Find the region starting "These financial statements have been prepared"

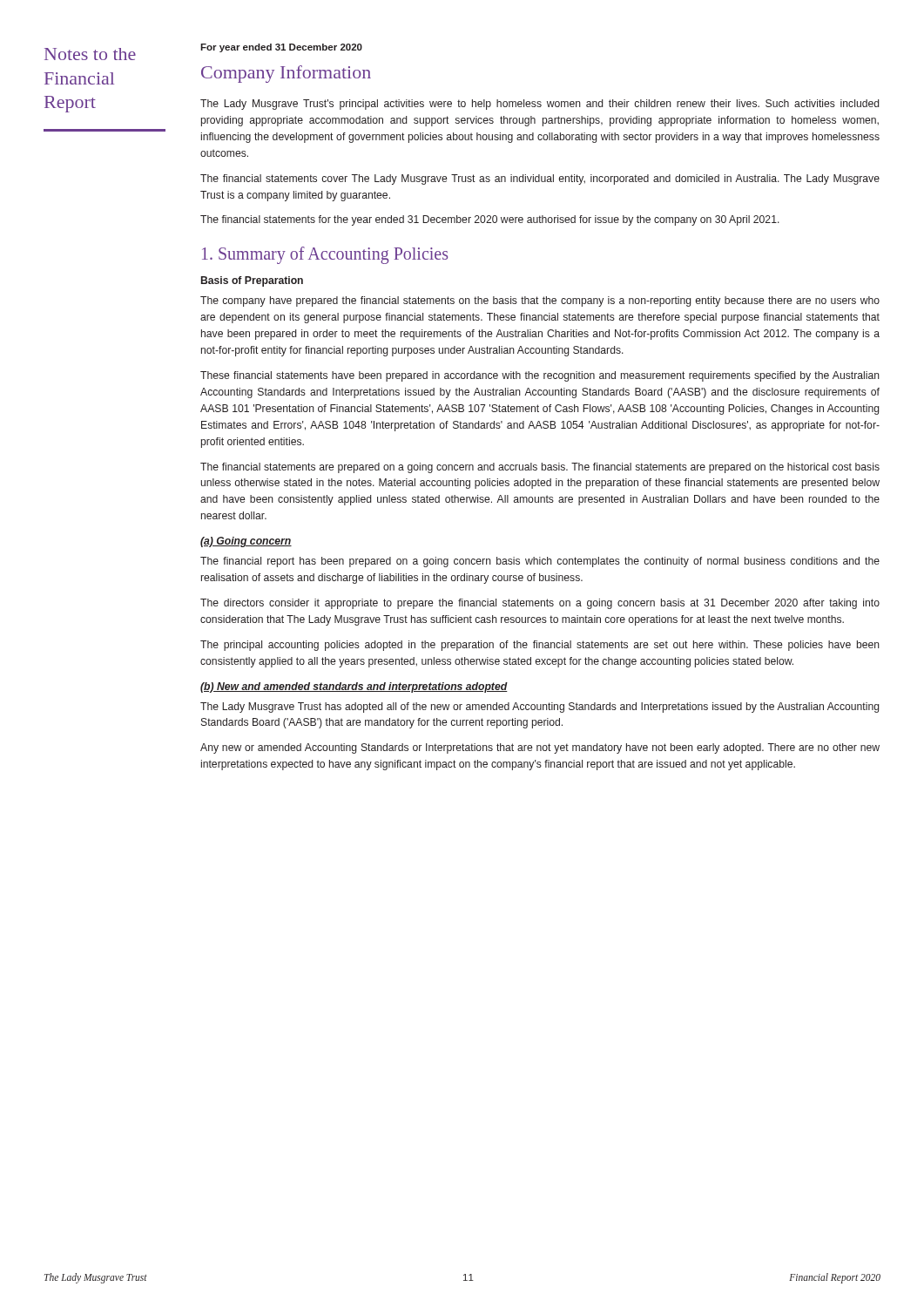(540, 408)
